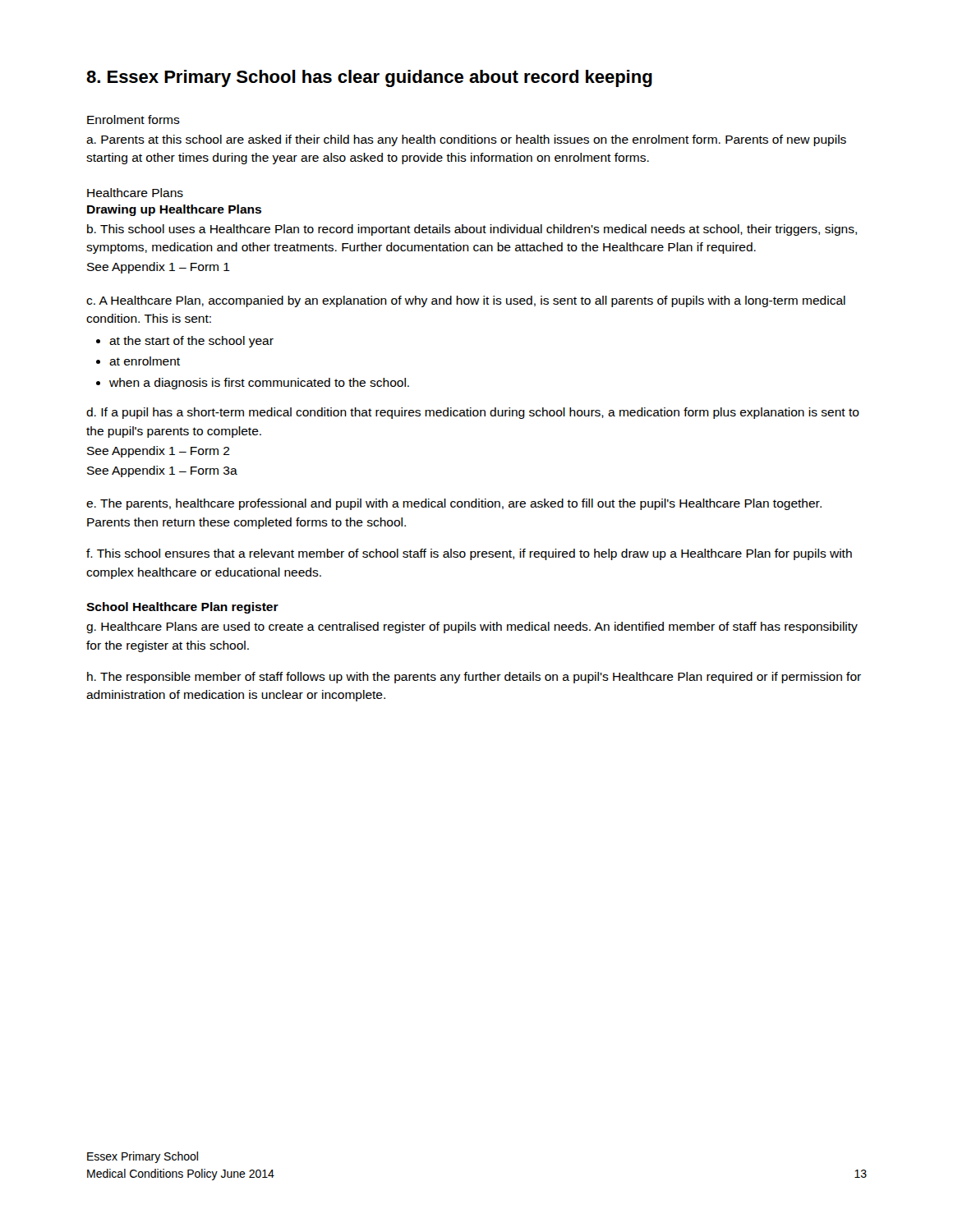This screenshot has width=953, height=1232.
Task: Find the passage starting "a. Parents at this"
Action: (x=466, y=148)
